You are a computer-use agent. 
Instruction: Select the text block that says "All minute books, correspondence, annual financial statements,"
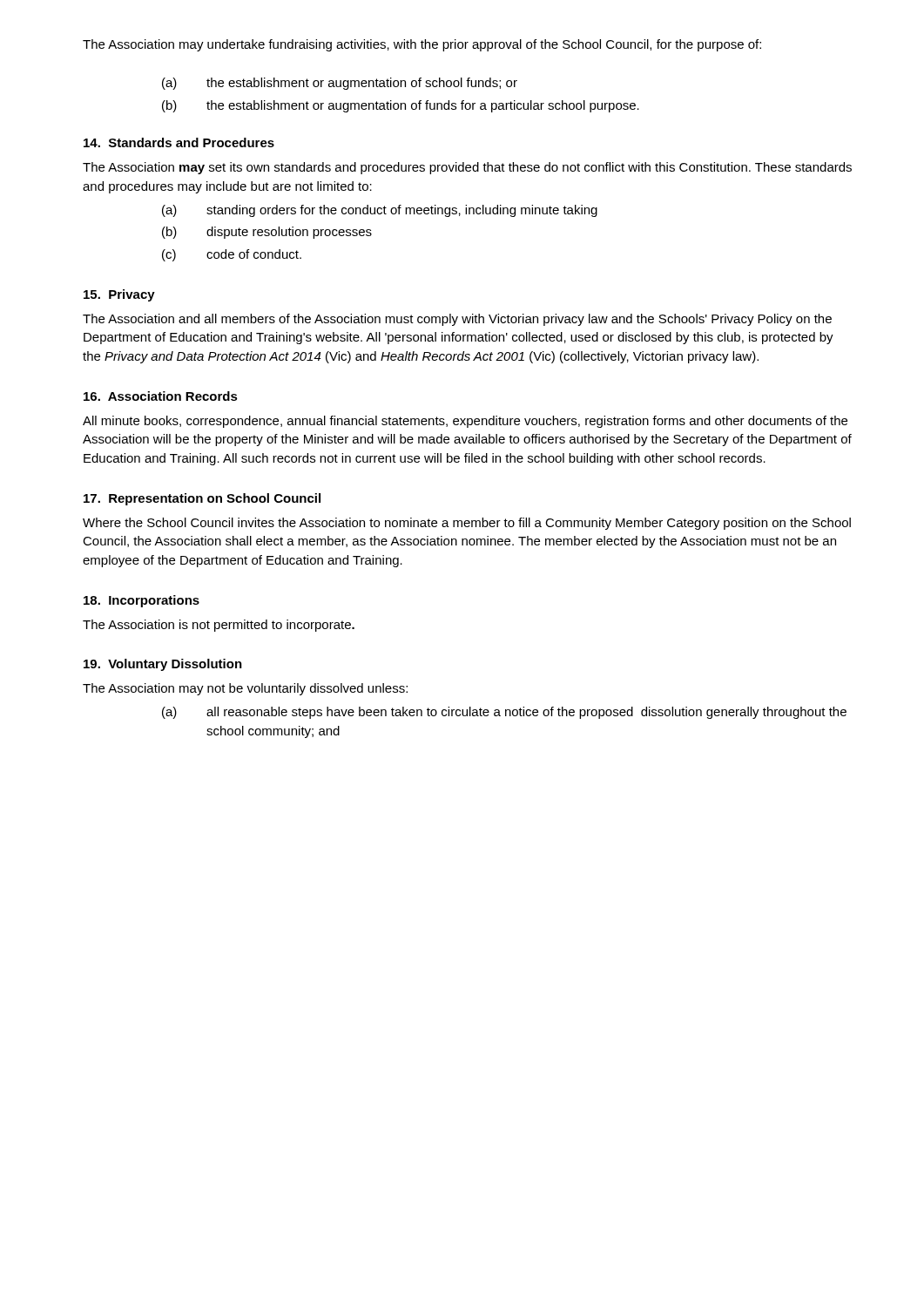467,439
